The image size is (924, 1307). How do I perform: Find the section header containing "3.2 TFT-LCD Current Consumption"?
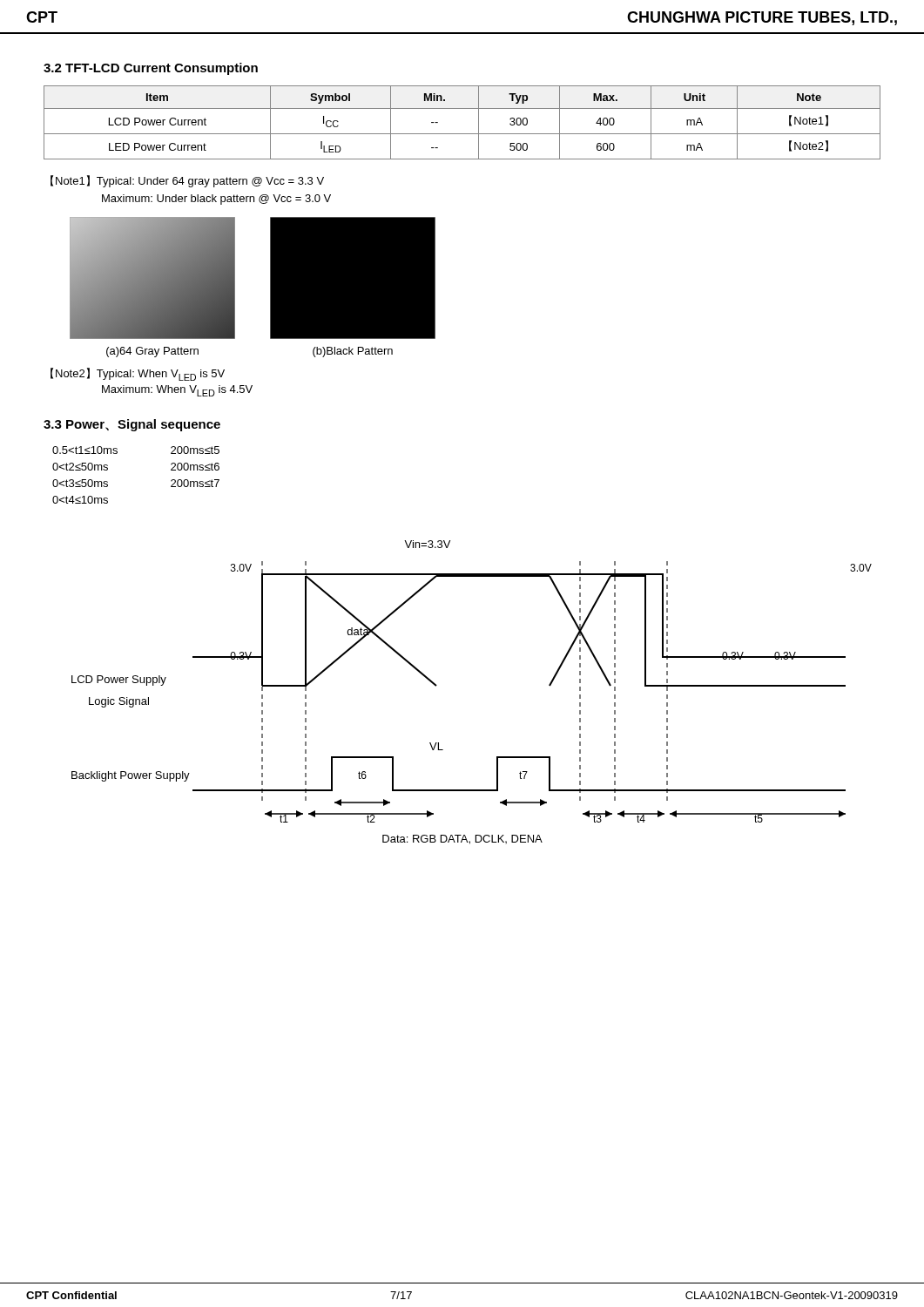pos(151,68)
